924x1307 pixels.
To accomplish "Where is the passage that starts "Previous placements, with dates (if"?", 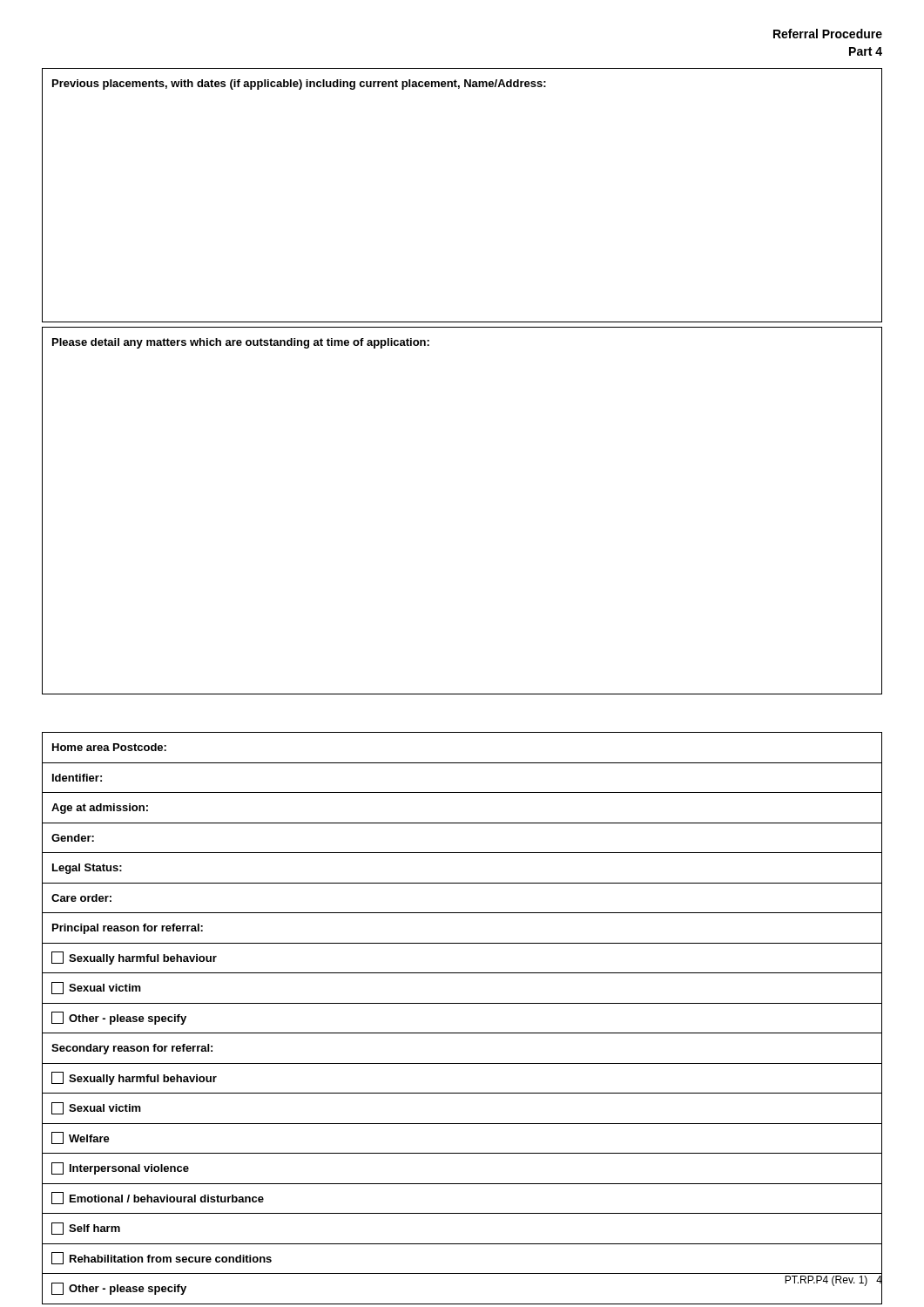I will tap(462, 83).
